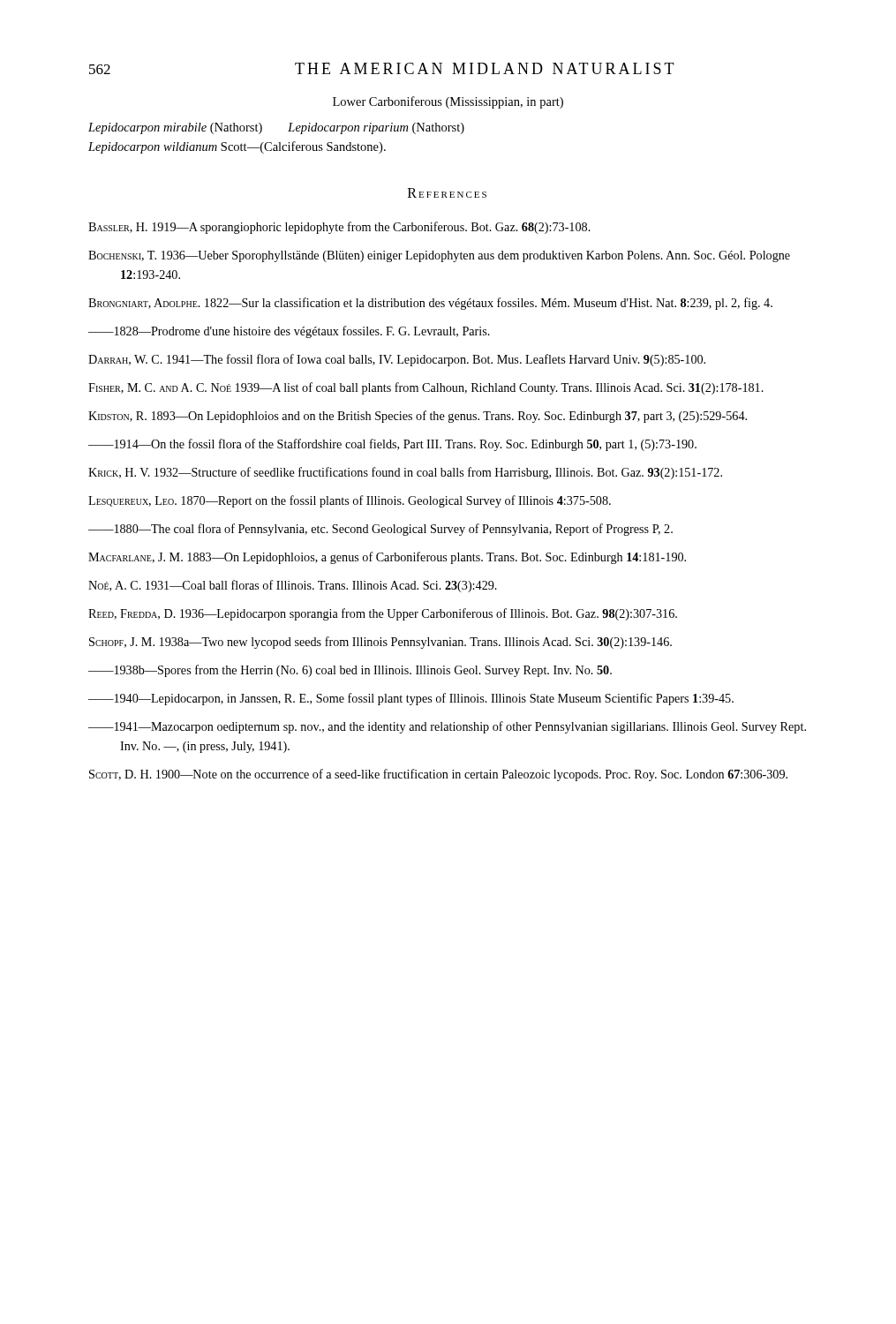Click on the block starting "Lesquereux, Leo. 1870—Report on the fossil plants of"
This screenshot has width=896, height=1324.
350,500
